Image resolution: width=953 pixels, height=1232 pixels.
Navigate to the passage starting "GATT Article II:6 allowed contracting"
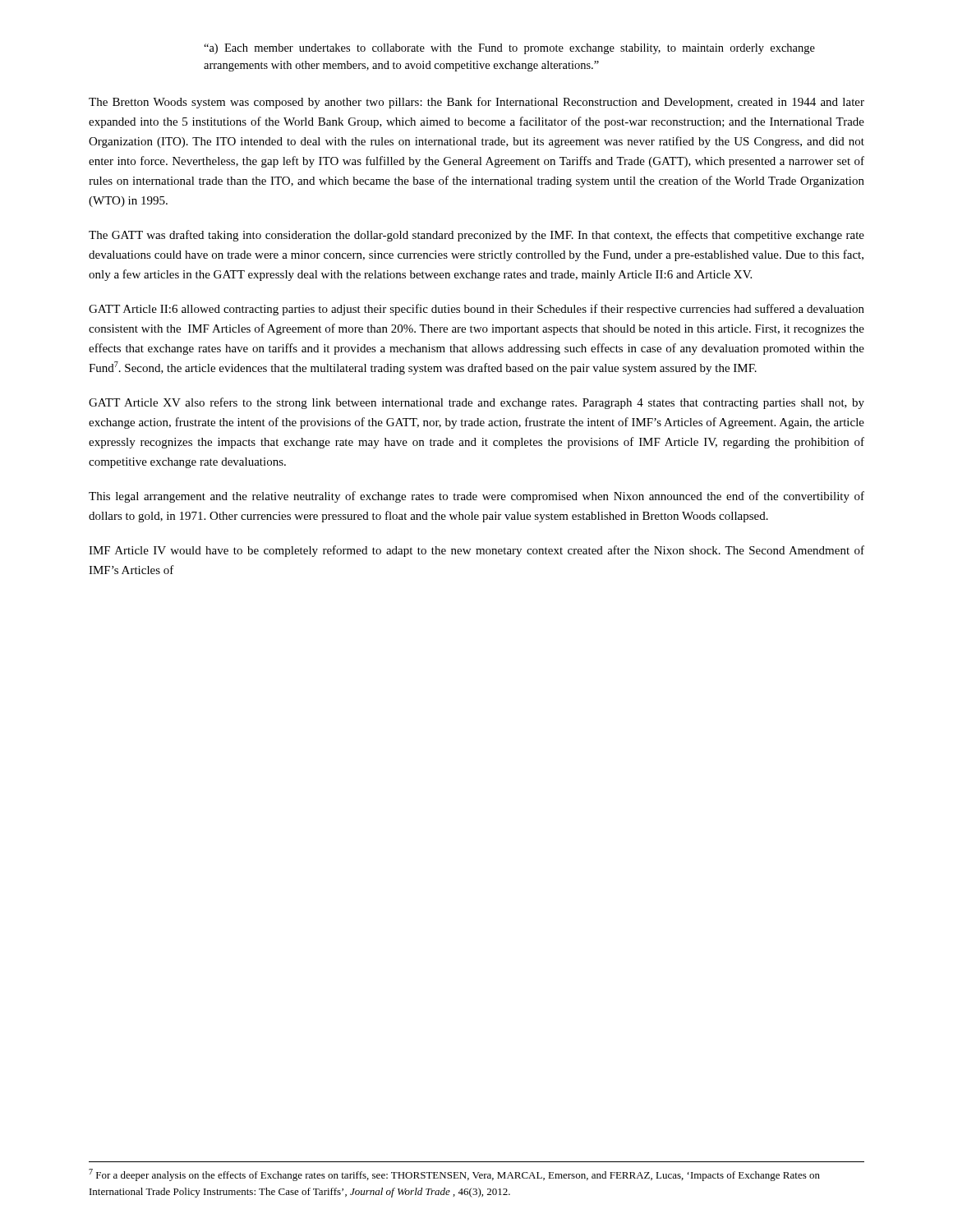(x=476, y=338)
